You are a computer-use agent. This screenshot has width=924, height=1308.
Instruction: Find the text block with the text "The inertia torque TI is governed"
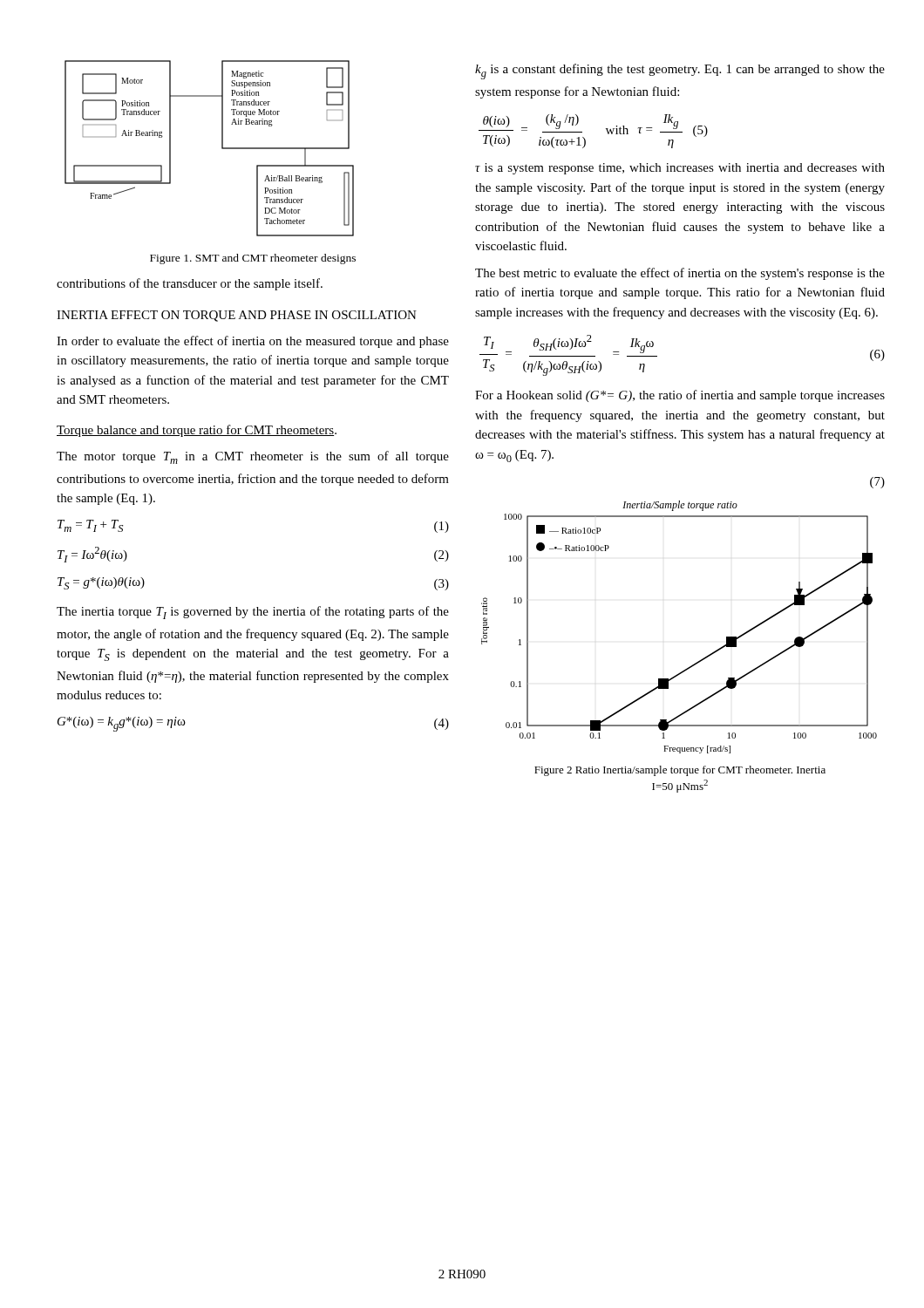(x=253, y=653)
